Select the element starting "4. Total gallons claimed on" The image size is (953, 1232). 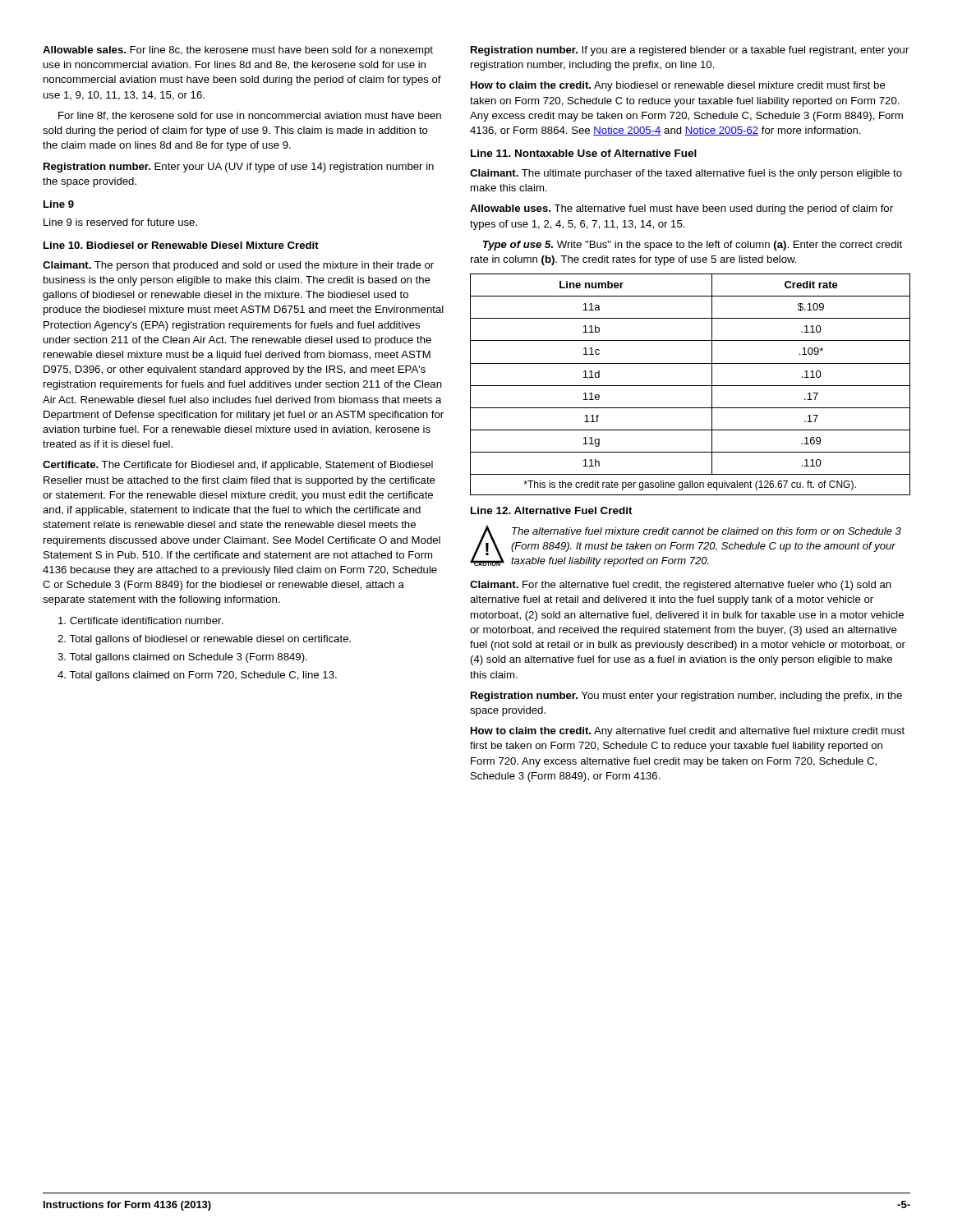click(197, 675)
